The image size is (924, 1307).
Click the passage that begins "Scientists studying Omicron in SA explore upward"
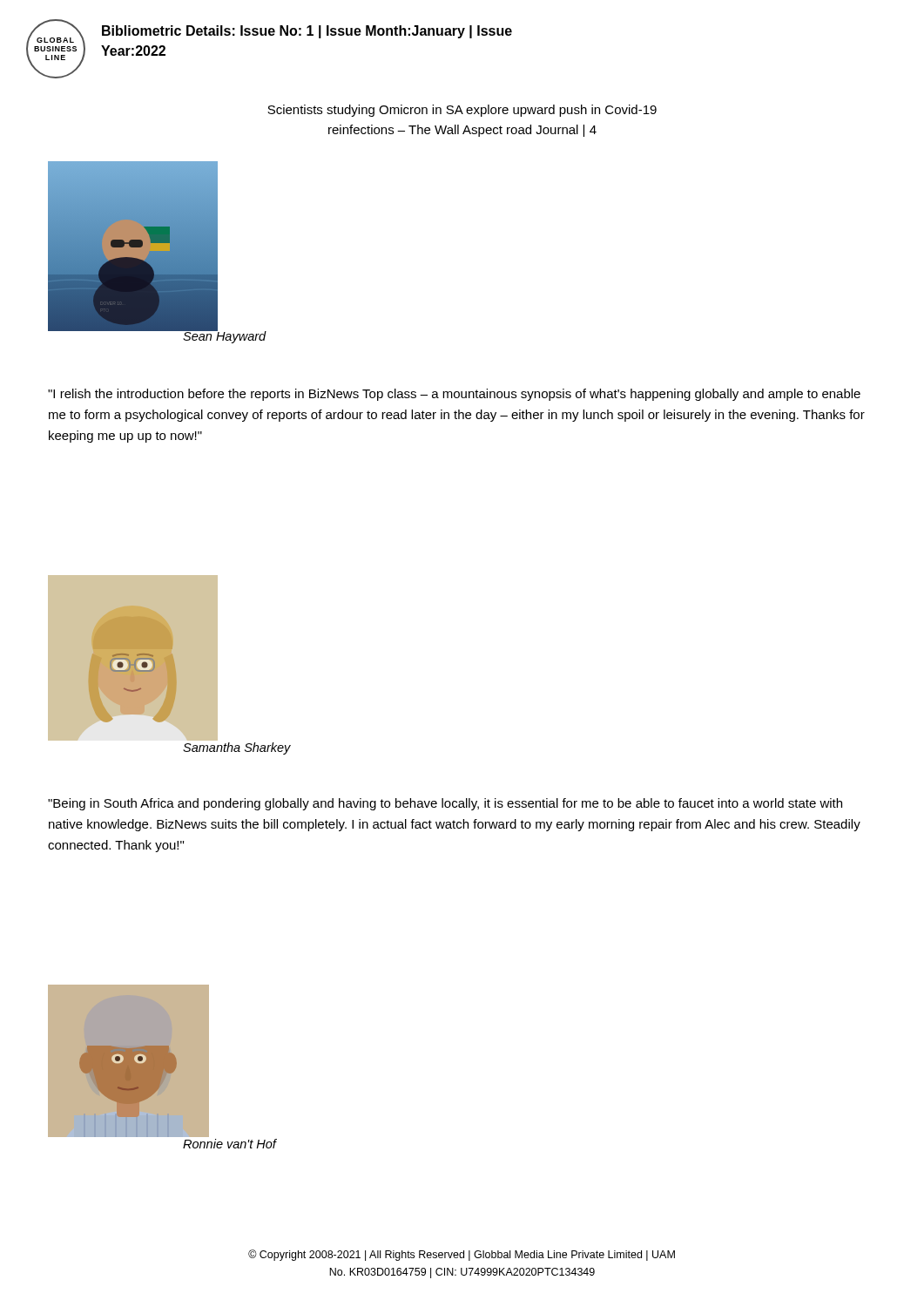tap(462, 119)
